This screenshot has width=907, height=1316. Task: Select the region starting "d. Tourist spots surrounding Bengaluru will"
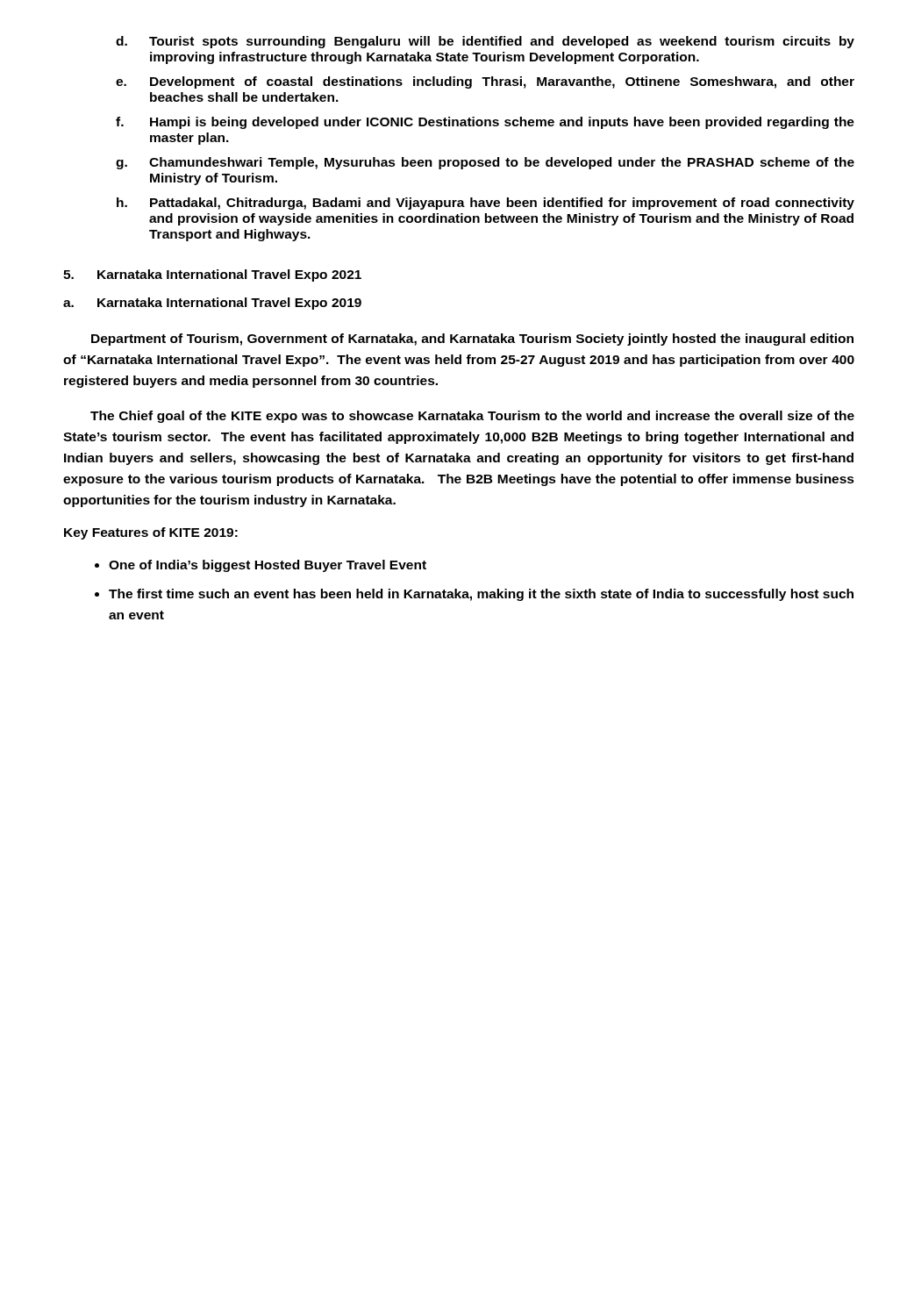pyautogui.click(x=485, y=49)
